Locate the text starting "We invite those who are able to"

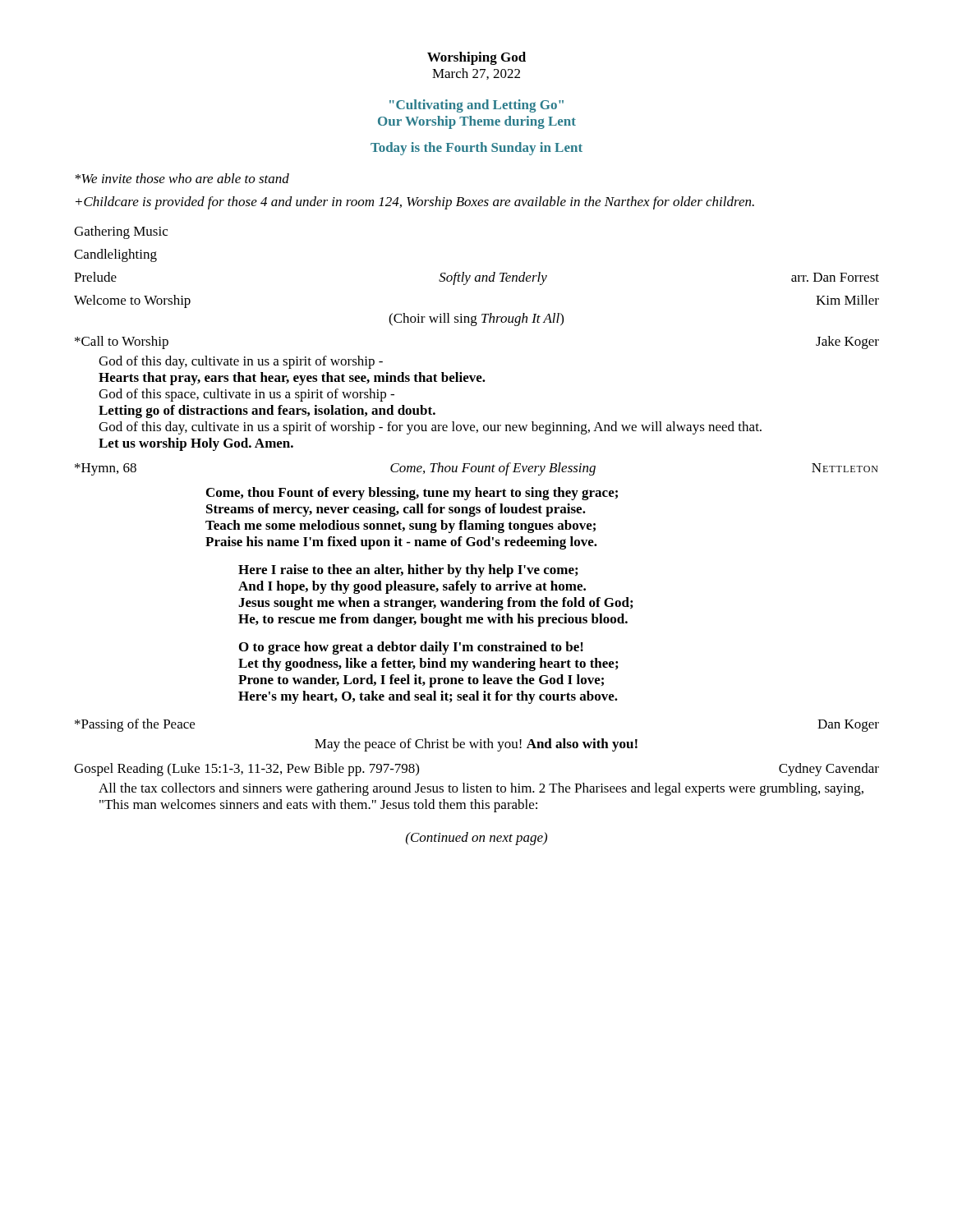[x=181, y=179]
